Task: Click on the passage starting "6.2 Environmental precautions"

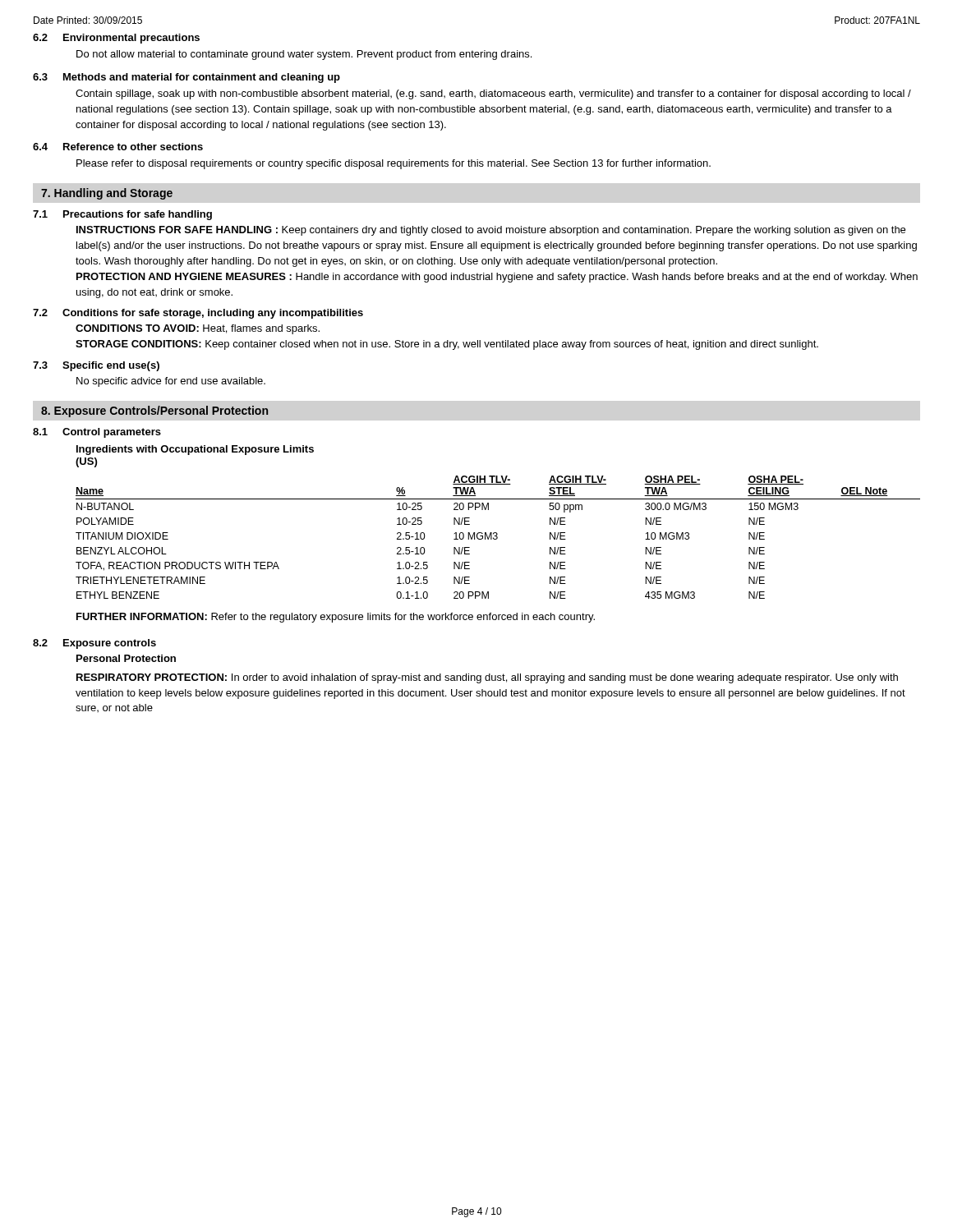Action: [x=117, y=37]
